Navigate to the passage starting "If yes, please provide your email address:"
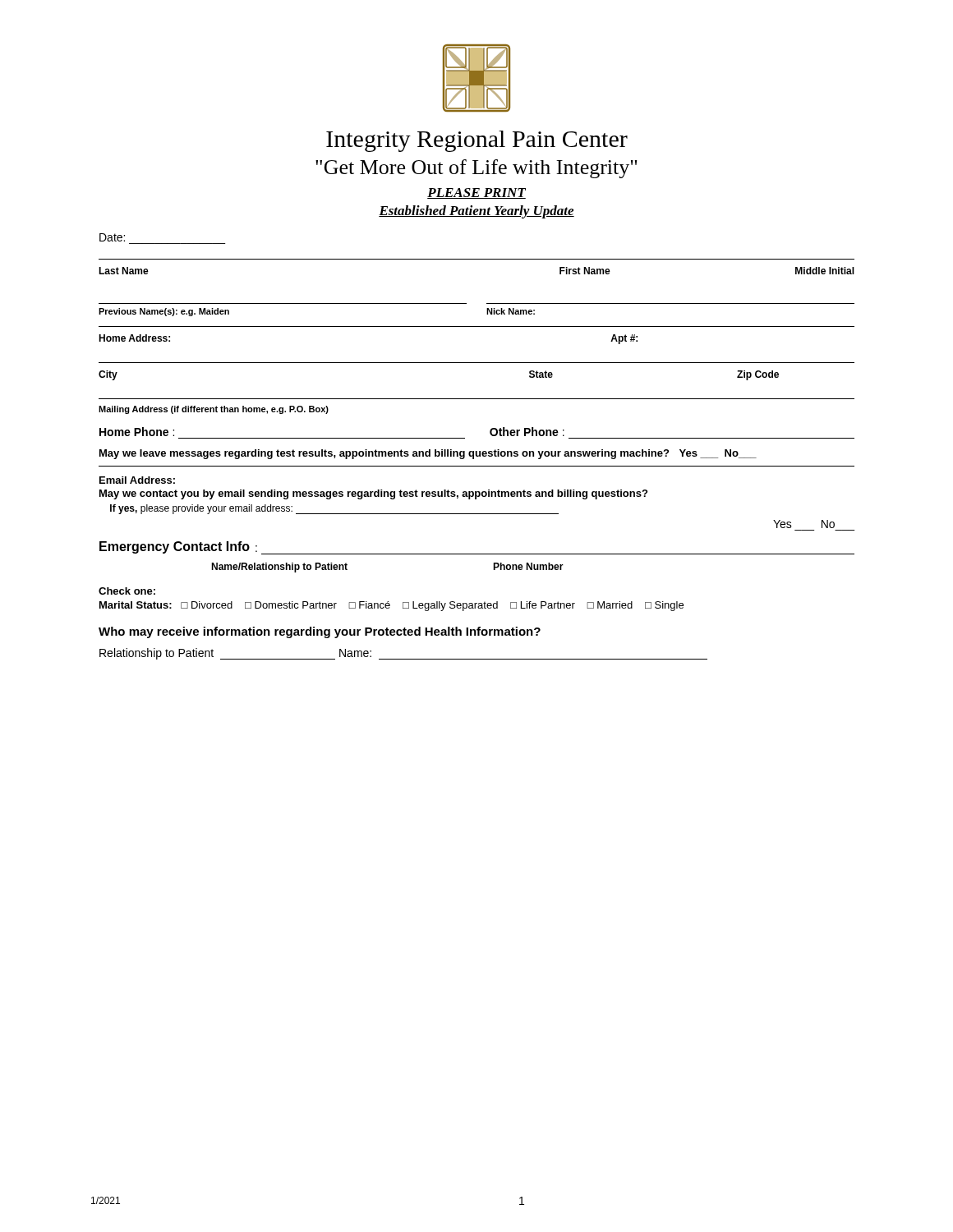This screenshot has width=953, height=1232. coord(329,509)
